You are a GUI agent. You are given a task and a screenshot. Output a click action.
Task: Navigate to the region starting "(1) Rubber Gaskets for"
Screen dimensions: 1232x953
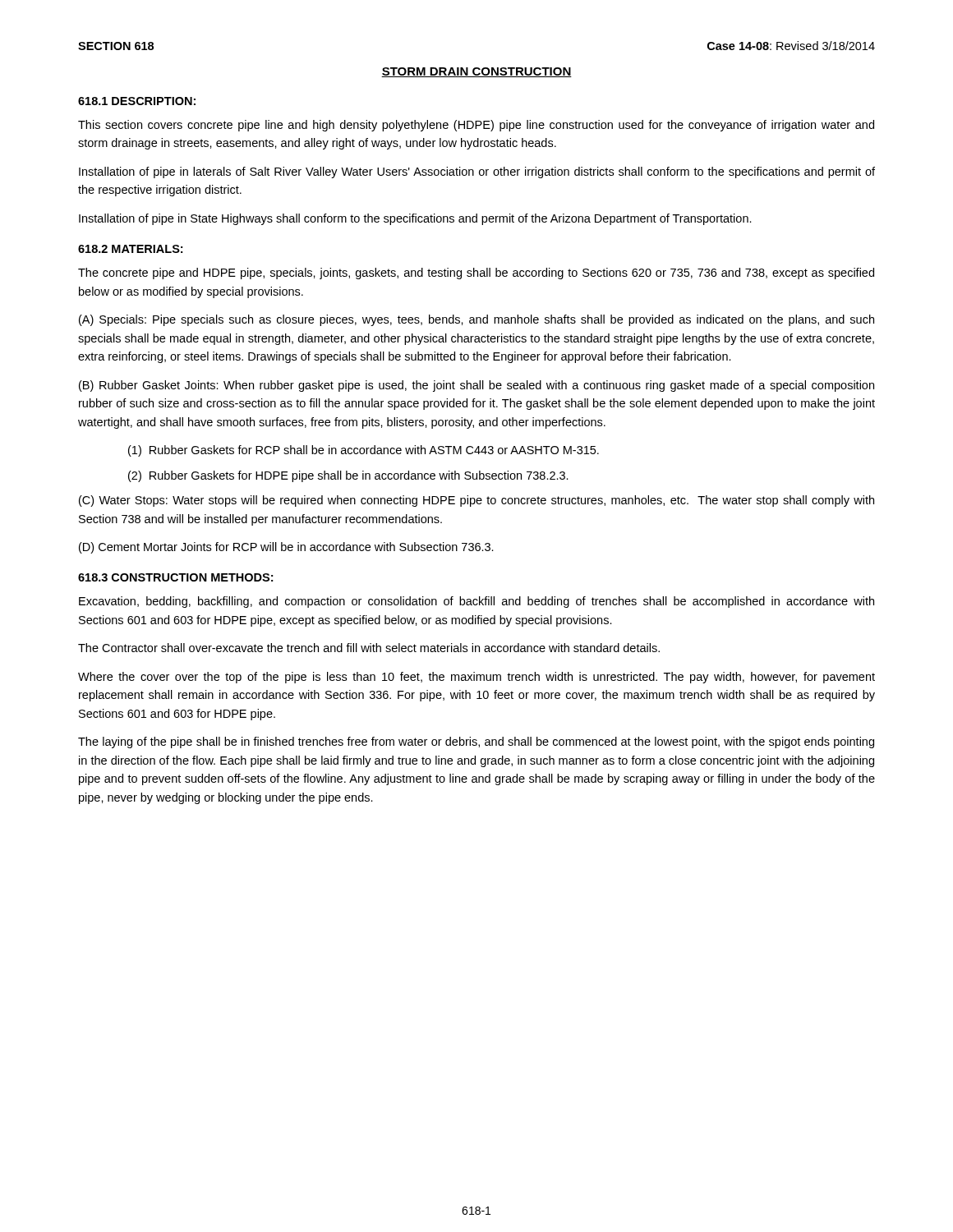pyautogui.click(x=363, y=450)
